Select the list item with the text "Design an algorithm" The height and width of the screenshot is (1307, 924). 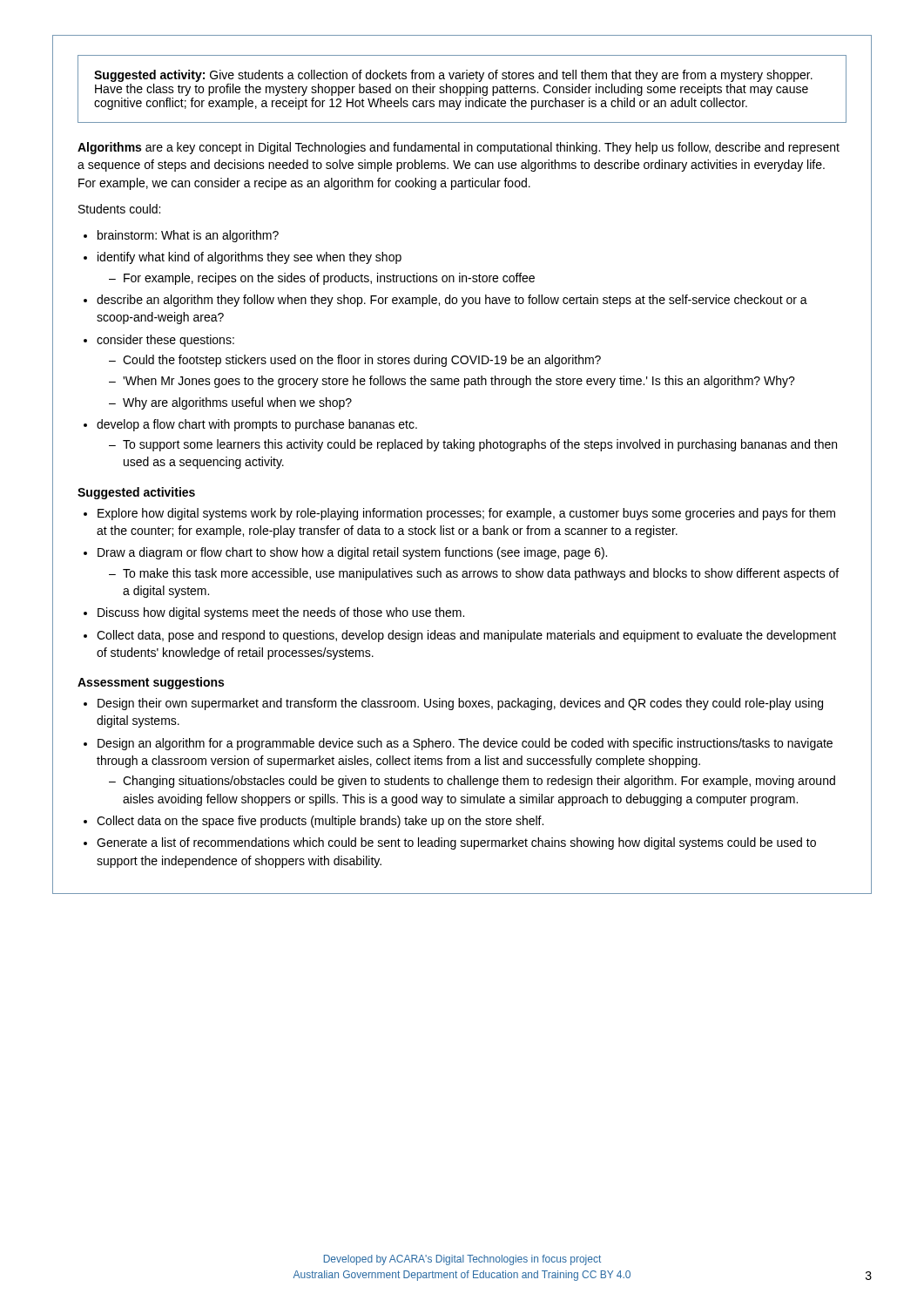click(472, 771)
